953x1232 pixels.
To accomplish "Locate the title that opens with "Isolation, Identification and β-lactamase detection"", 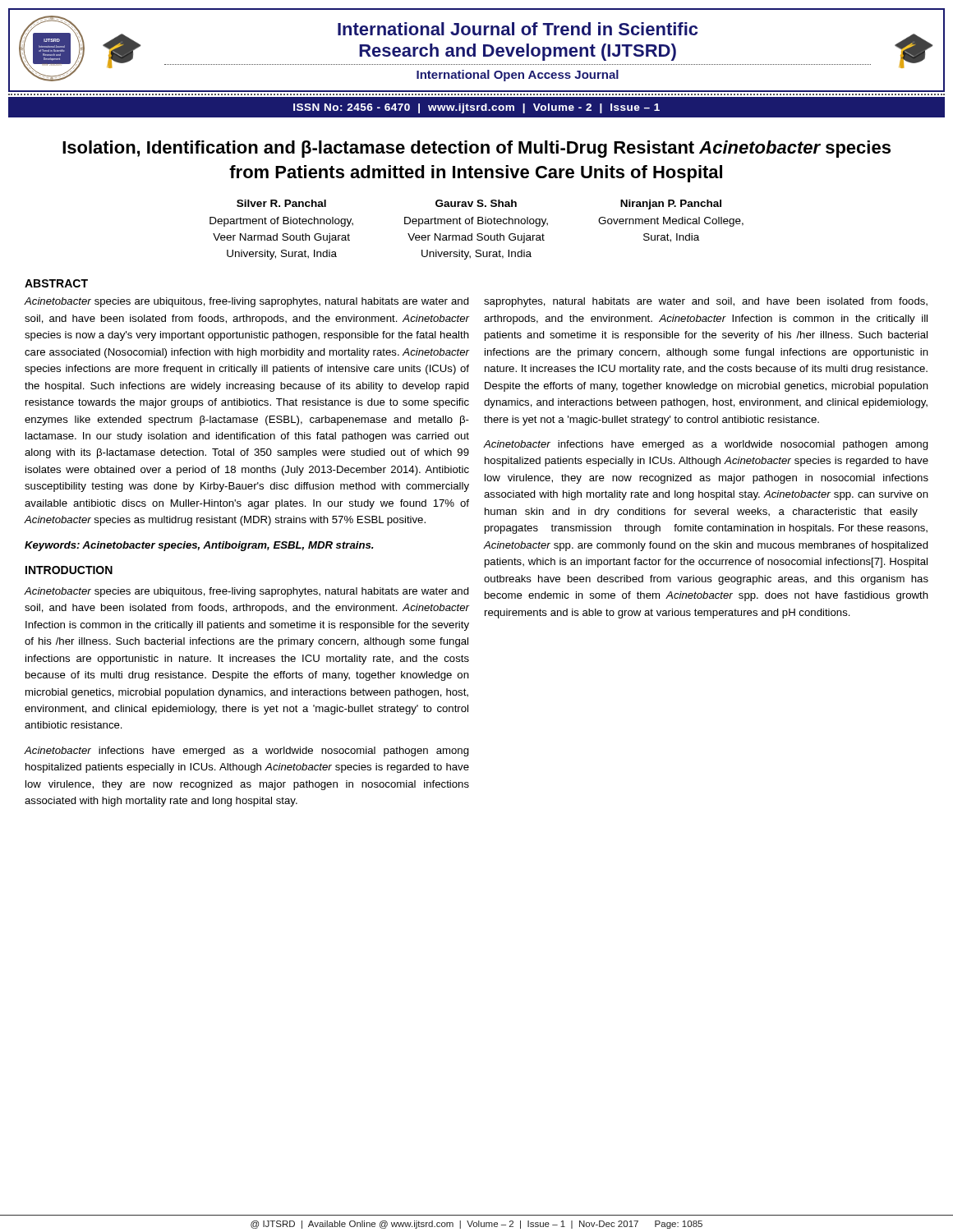I will (x=476, y=160).
